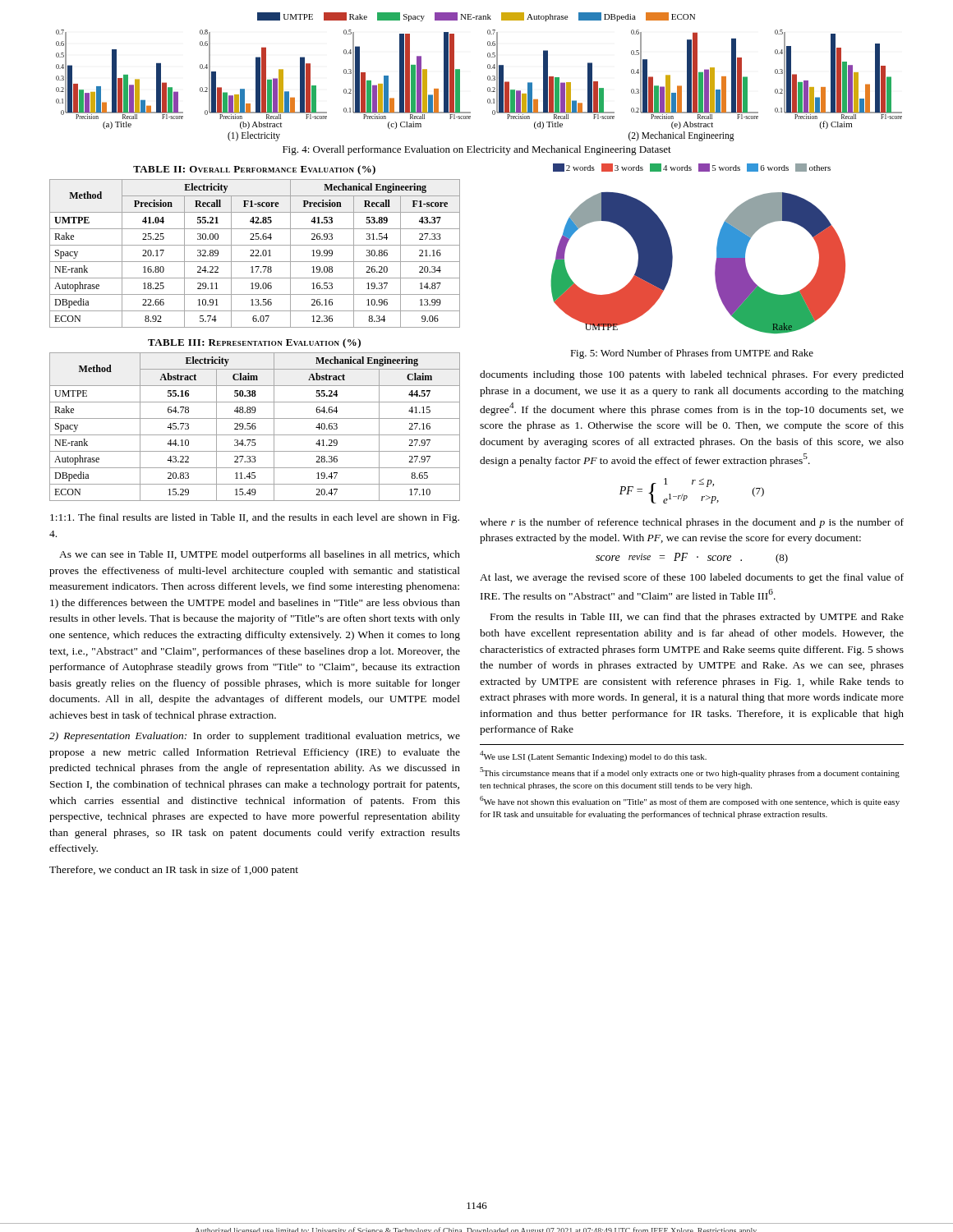Image resolution: width=953 pixels, height=1232 pixels.
Task: Point to the region starting "At last, we average the revised score"
Action: (692, 653)
